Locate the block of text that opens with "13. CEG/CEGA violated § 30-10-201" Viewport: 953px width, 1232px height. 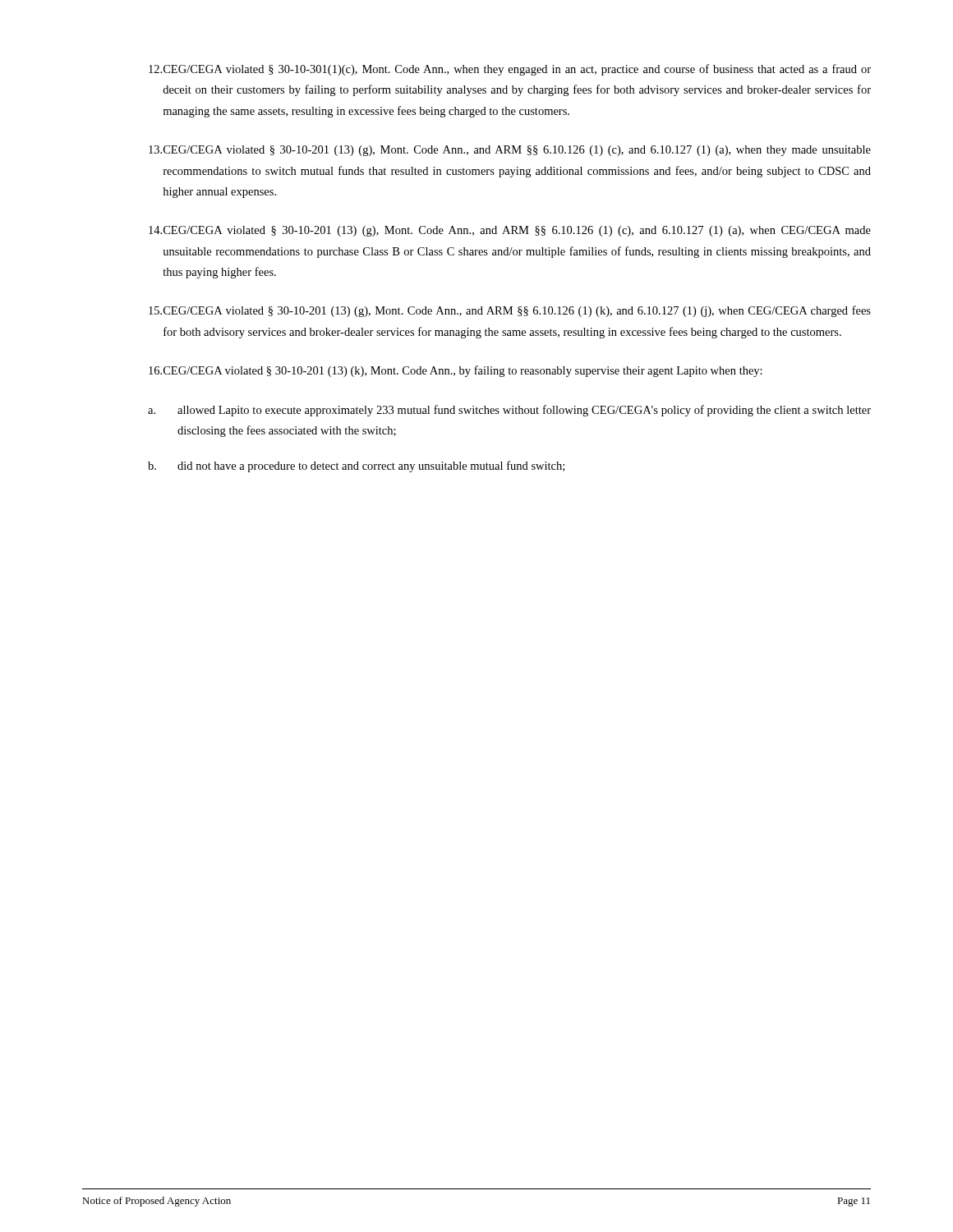476,171
